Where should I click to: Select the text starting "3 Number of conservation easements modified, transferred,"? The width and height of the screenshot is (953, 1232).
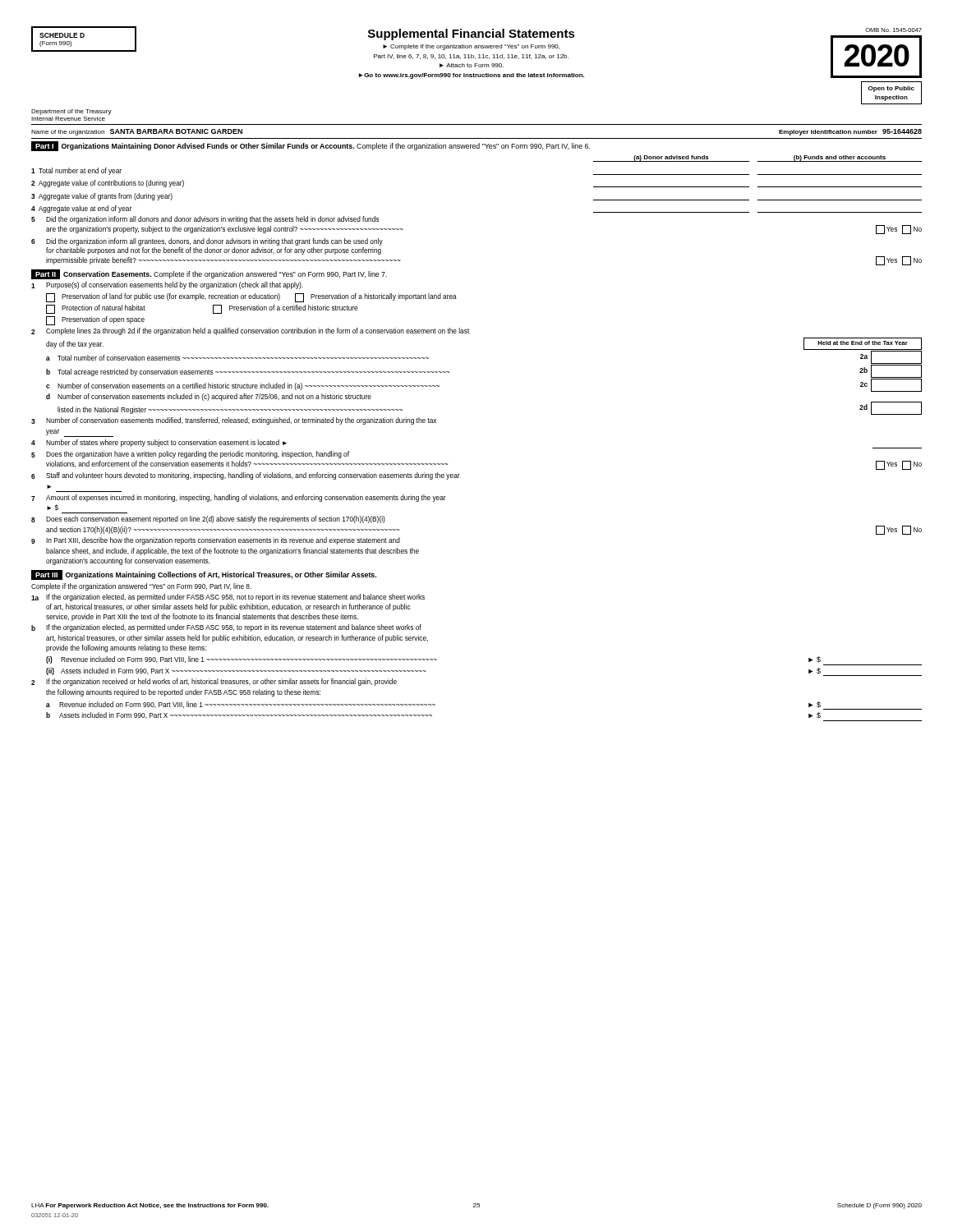[x=234, y=421]
